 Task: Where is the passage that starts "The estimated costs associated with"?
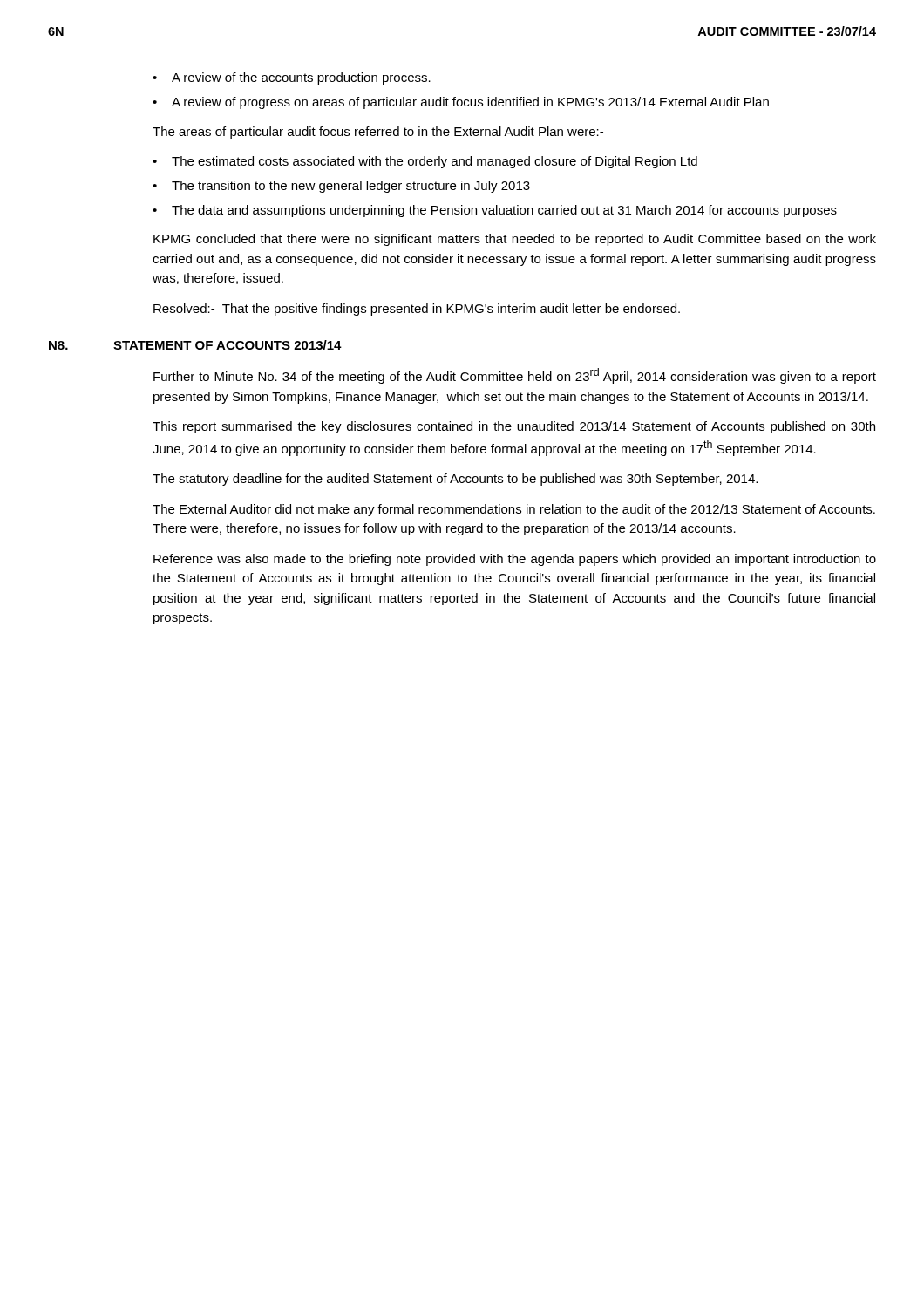[435, 161]
